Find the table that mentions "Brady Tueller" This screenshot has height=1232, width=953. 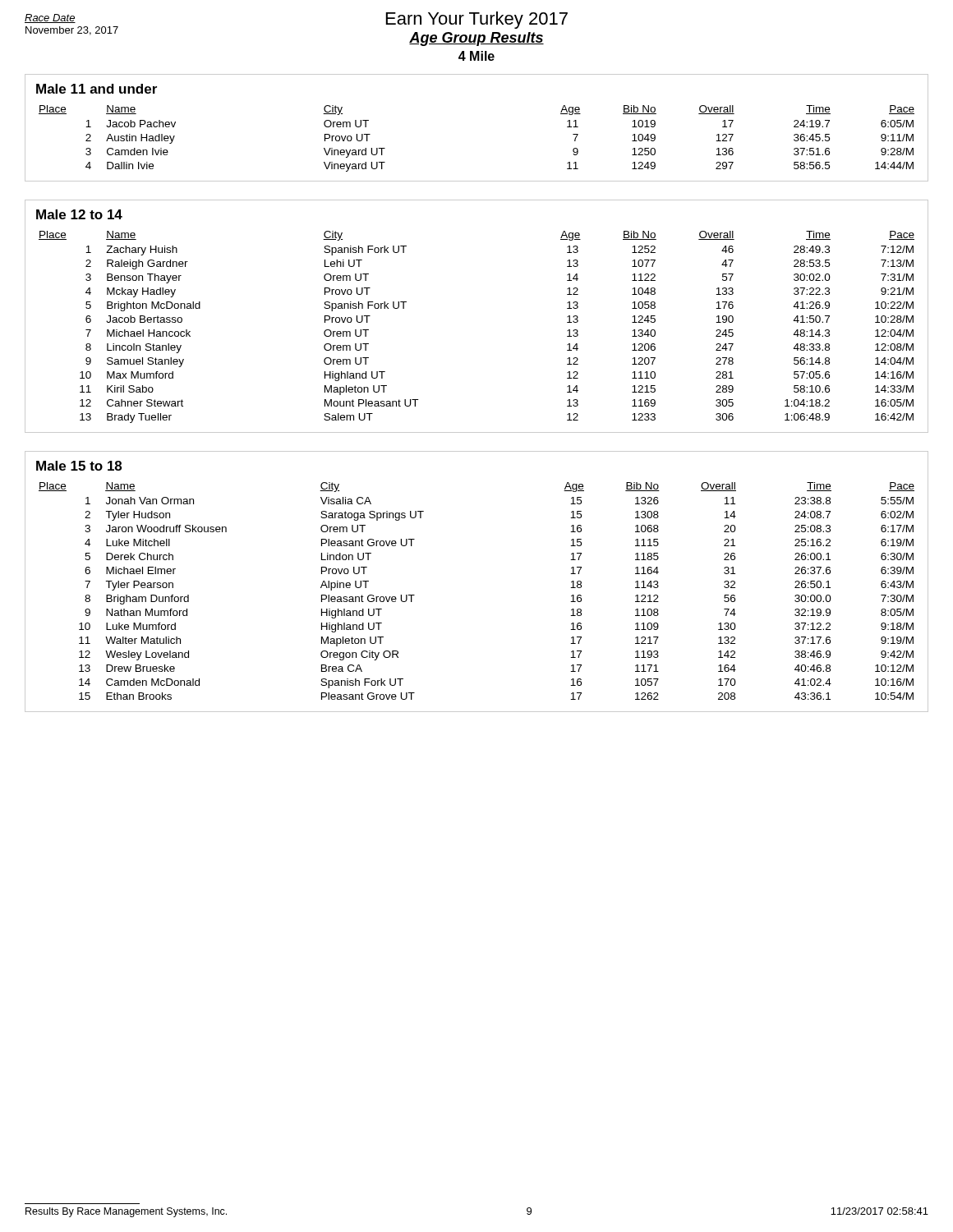[476, 327]
